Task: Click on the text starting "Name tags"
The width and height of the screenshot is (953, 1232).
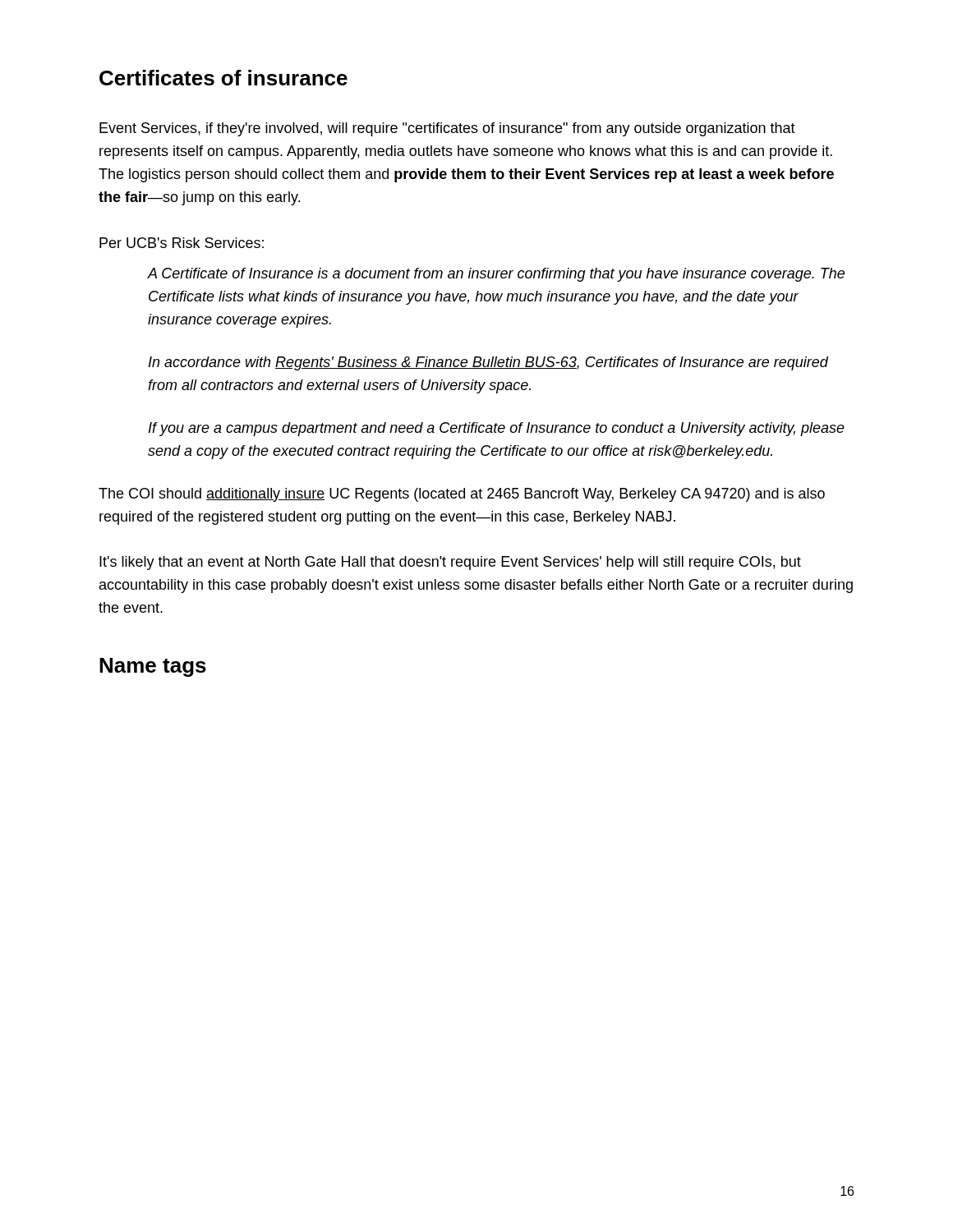Action: [153, 665]
